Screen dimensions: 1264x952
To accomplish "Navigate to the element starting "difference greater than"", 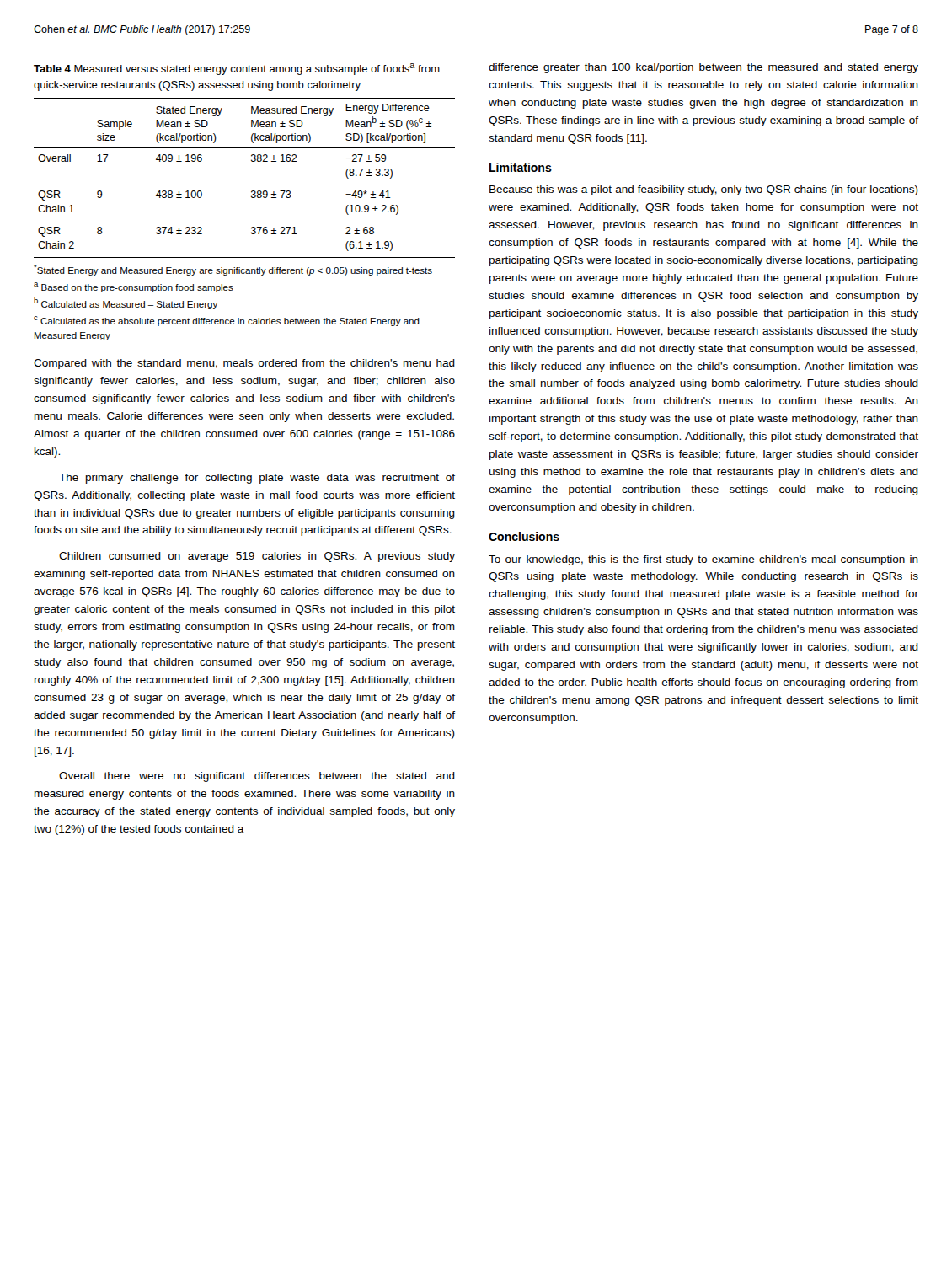I will pyautogui.click(x=703, y=102).
